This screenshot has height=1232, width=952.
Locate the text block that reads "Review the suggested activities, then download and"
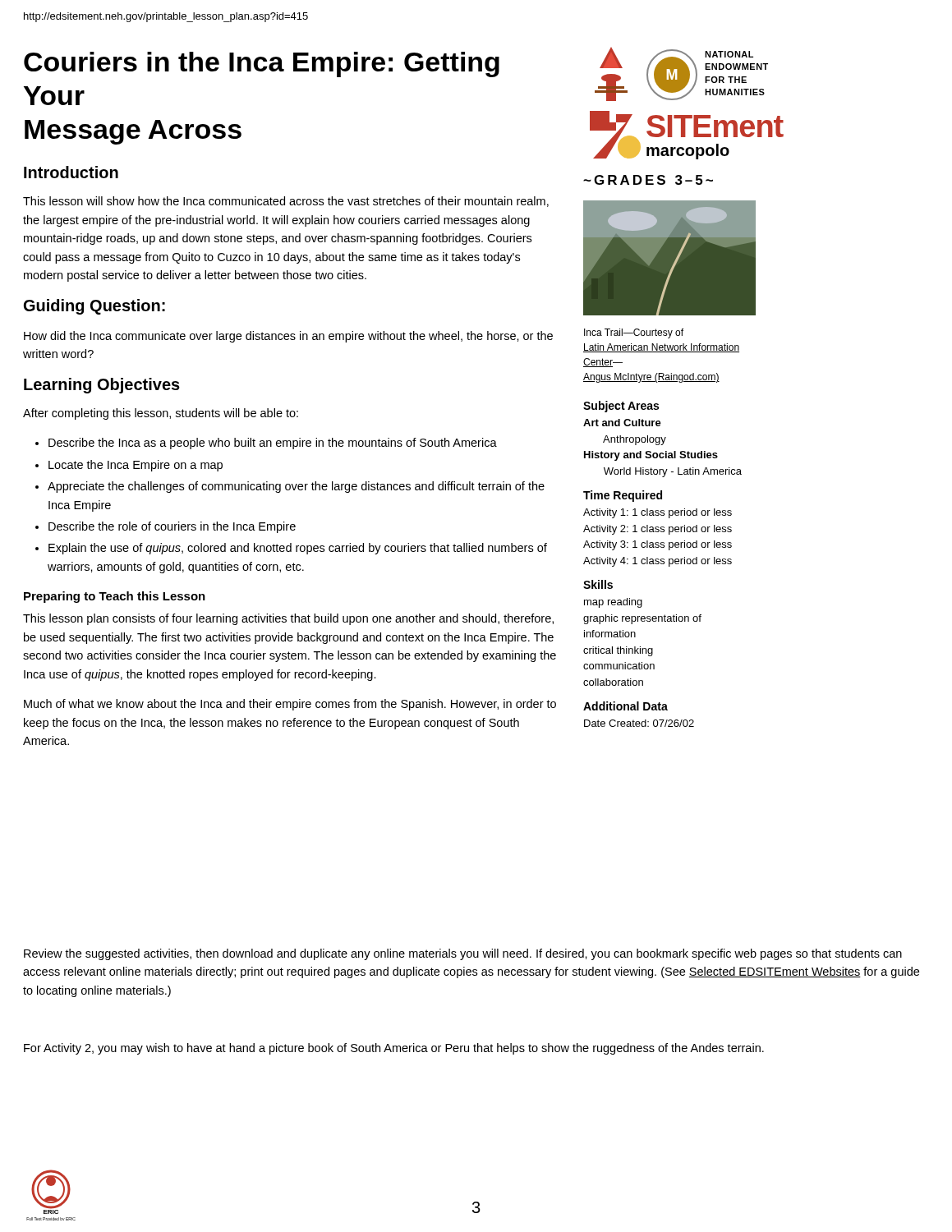[x=471, y=972]
